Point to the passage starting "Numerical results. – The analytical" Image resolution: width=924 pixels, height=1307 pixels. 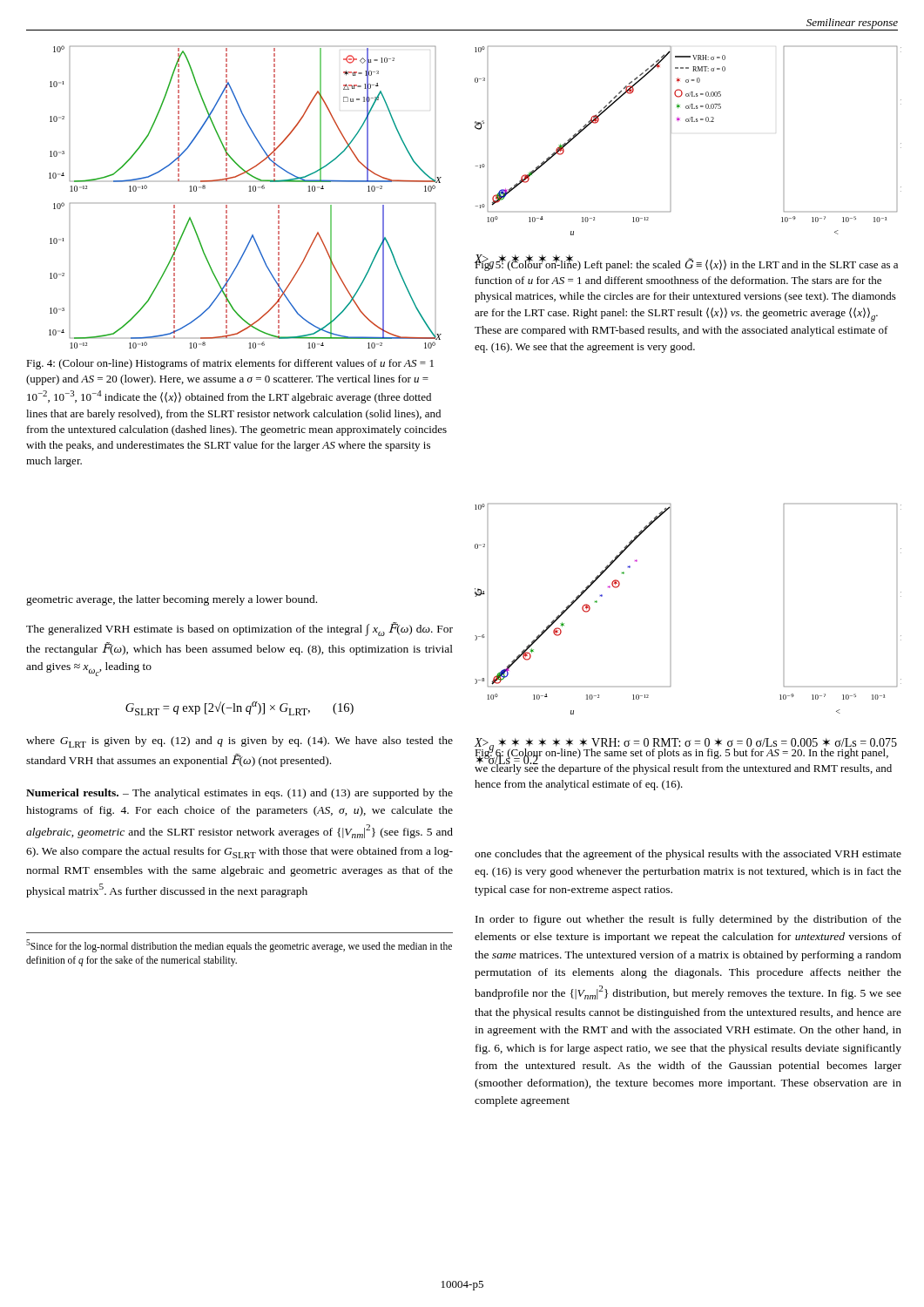coord(240,842)
